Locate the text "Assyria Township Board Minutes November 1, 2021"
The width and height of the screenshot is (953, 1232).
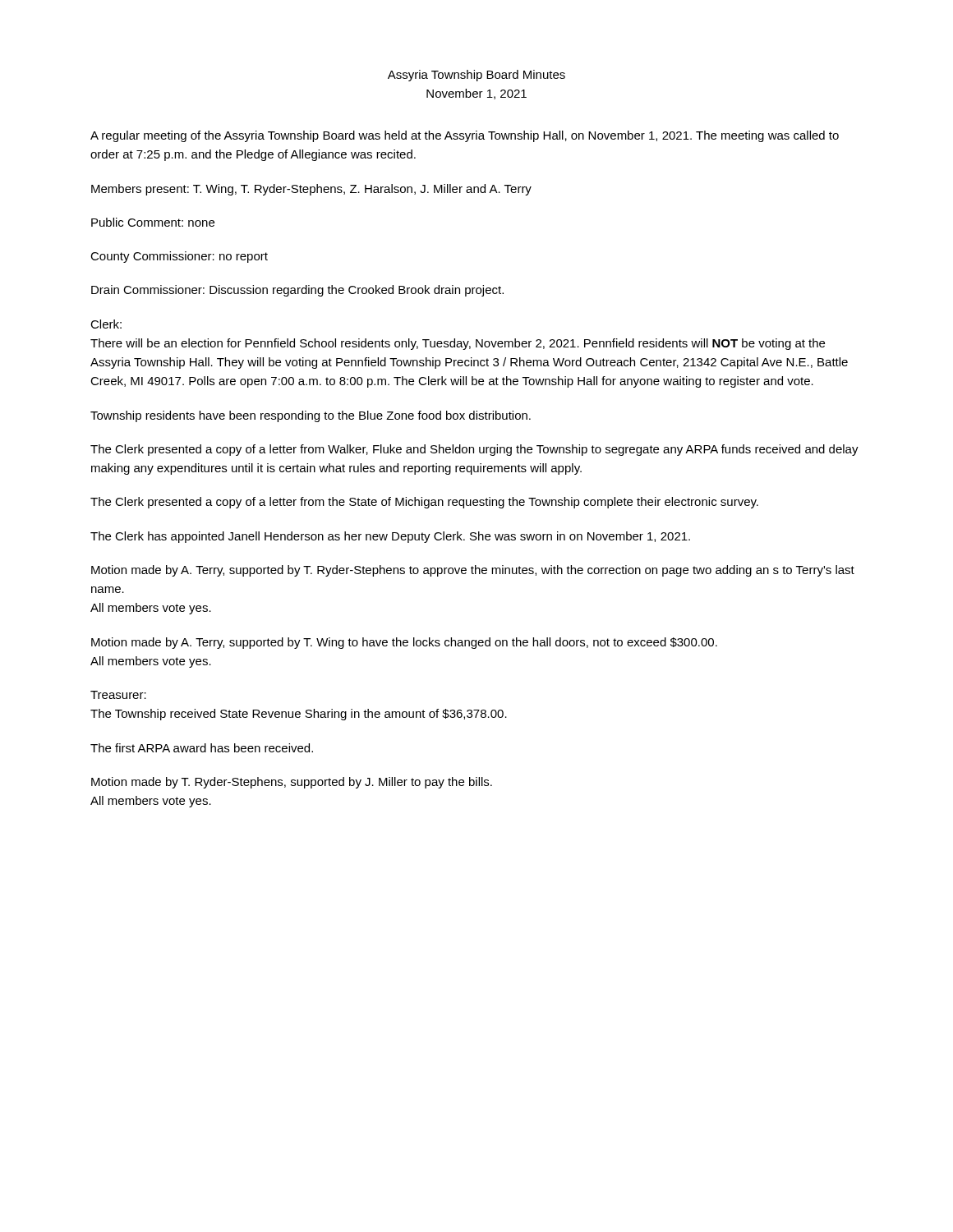[476, 84]
